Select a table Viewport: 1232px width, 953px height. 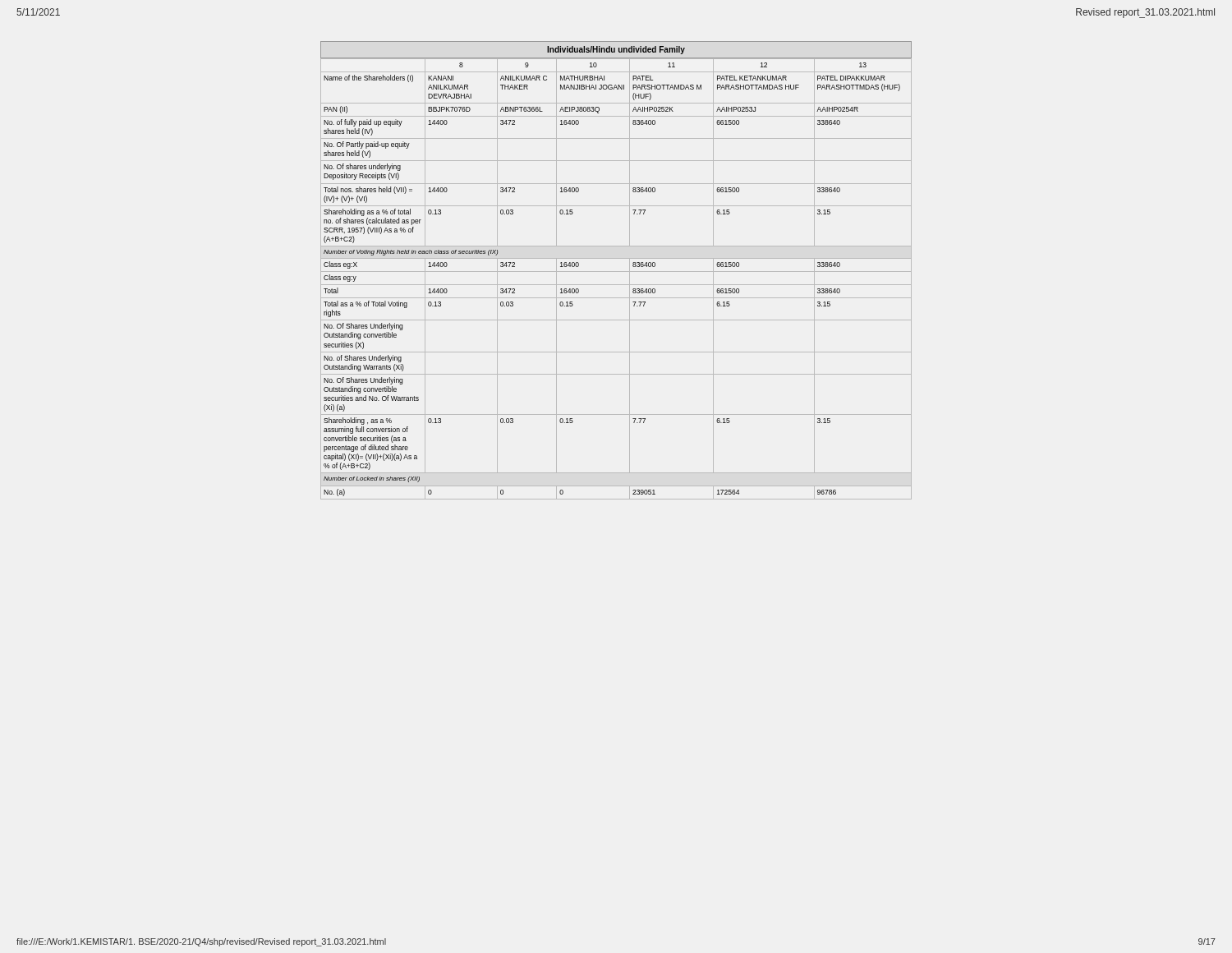[x=616, y=270]
